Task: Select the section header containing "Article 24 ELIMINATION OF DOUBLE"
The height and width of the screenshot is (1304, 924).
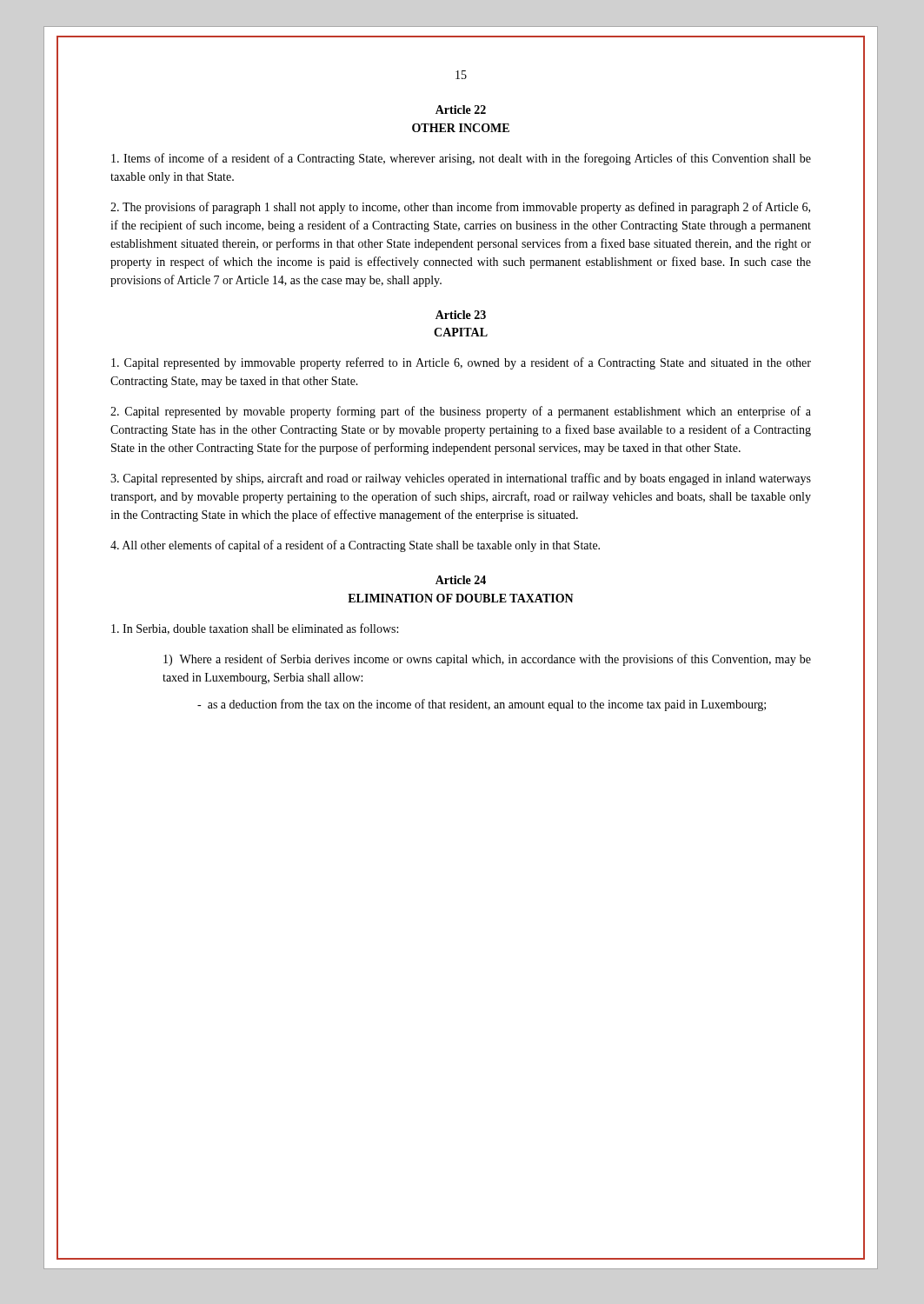Action: pyautogui.click(x=461, y=590)
